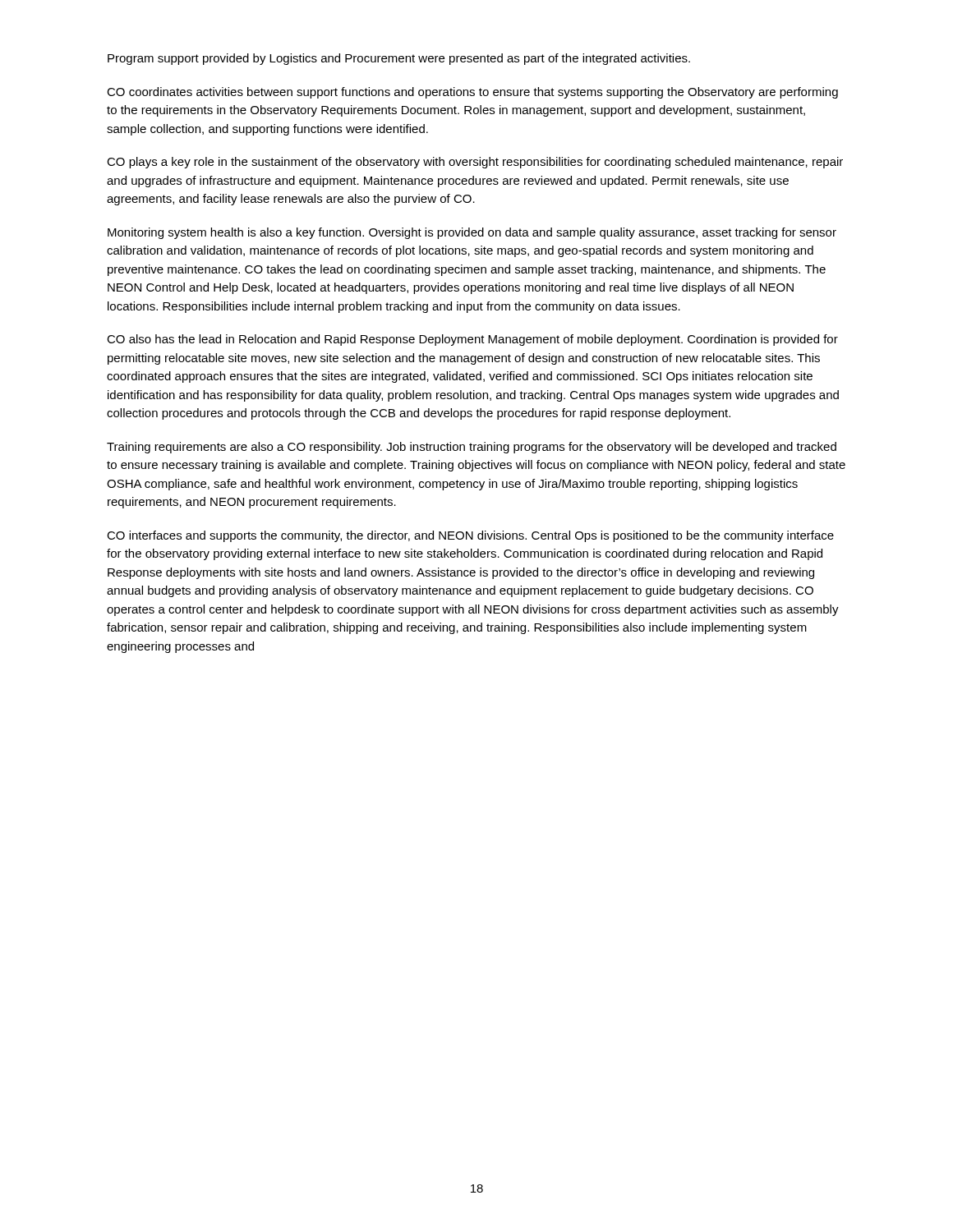Click on the passage starting "CO coordinates activities between support functions"
Viewport: 953px width, 1232px height.
click(473, 110)
